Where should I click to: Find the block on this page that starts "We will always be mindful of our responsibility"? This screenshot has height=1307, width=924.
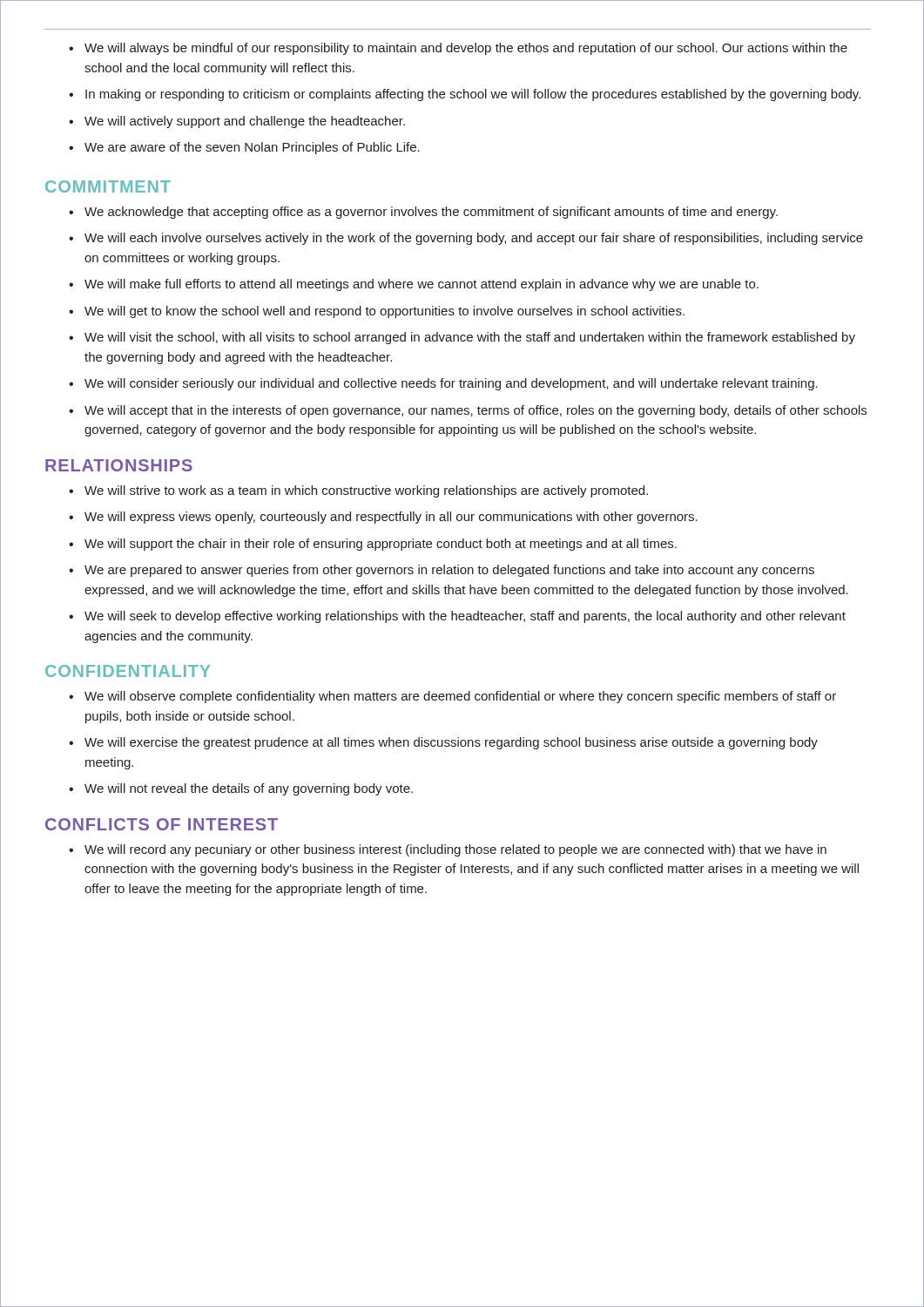458,58
